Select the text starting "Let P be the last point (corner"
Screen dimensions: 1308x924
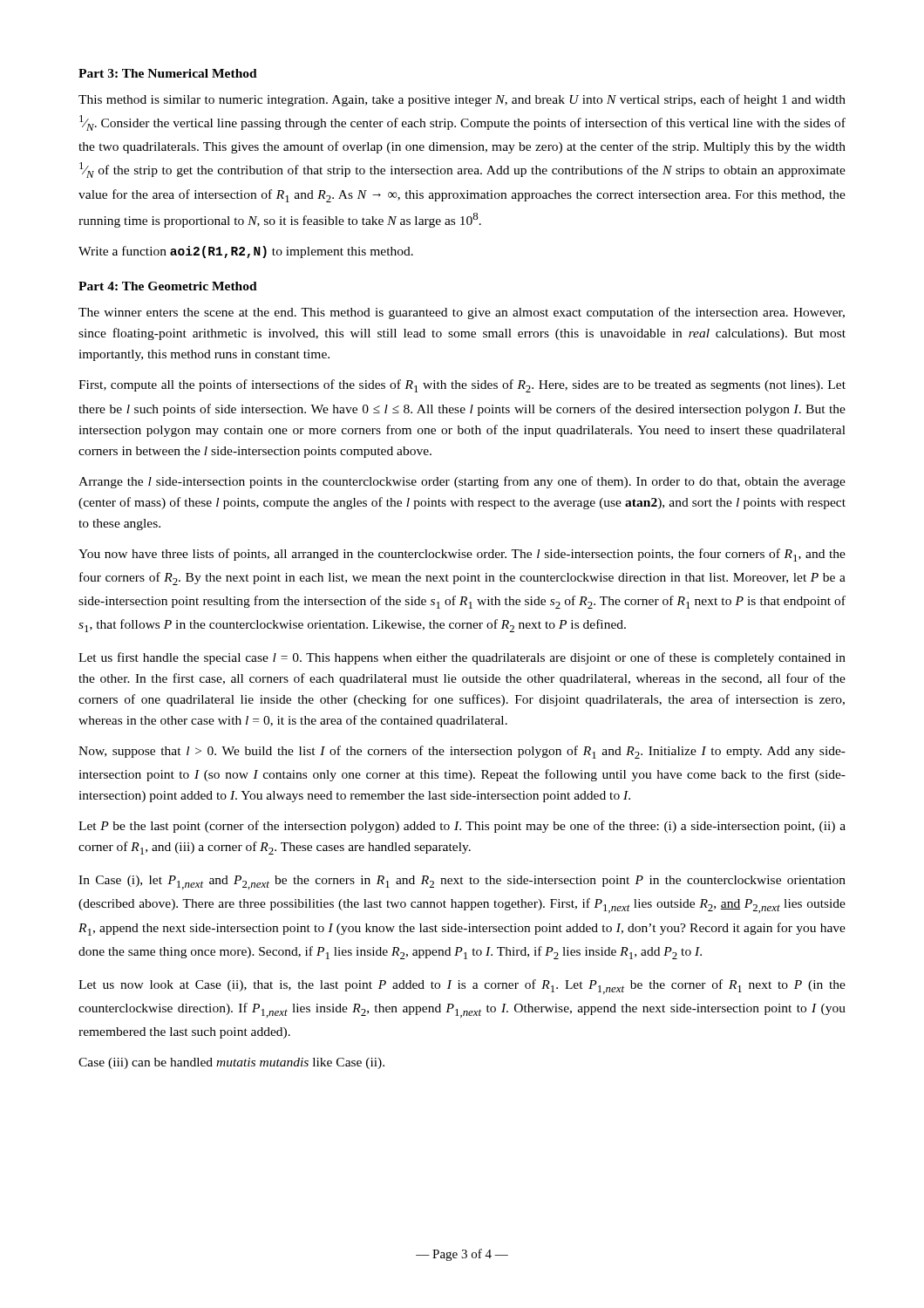(462, 838)
